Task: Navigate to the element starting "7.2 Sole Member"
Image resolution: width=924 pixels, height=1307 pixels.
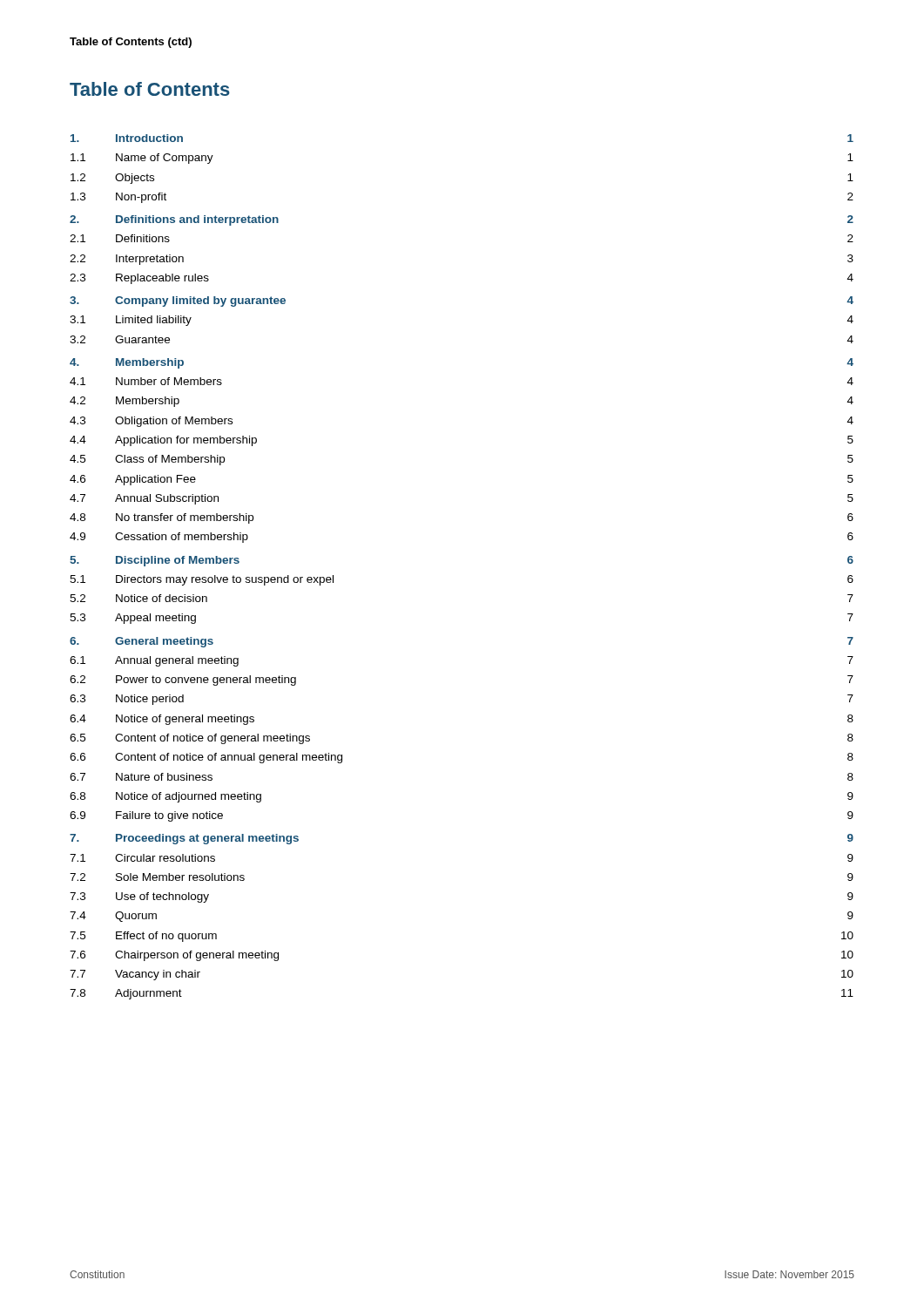Action: click(73, 877)
